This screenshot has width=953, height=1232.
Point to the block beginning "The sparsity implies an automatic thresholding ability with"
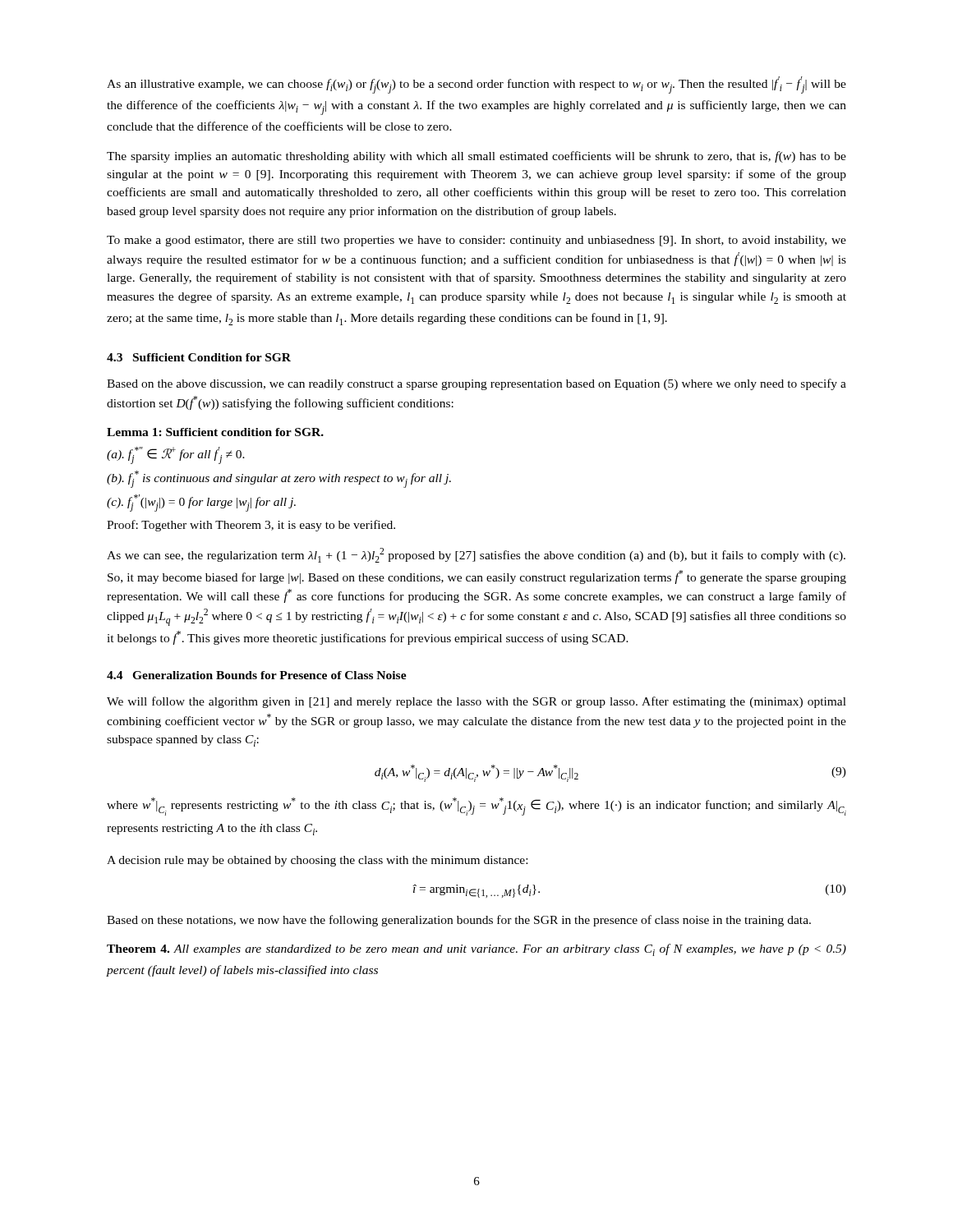point(476,184)
